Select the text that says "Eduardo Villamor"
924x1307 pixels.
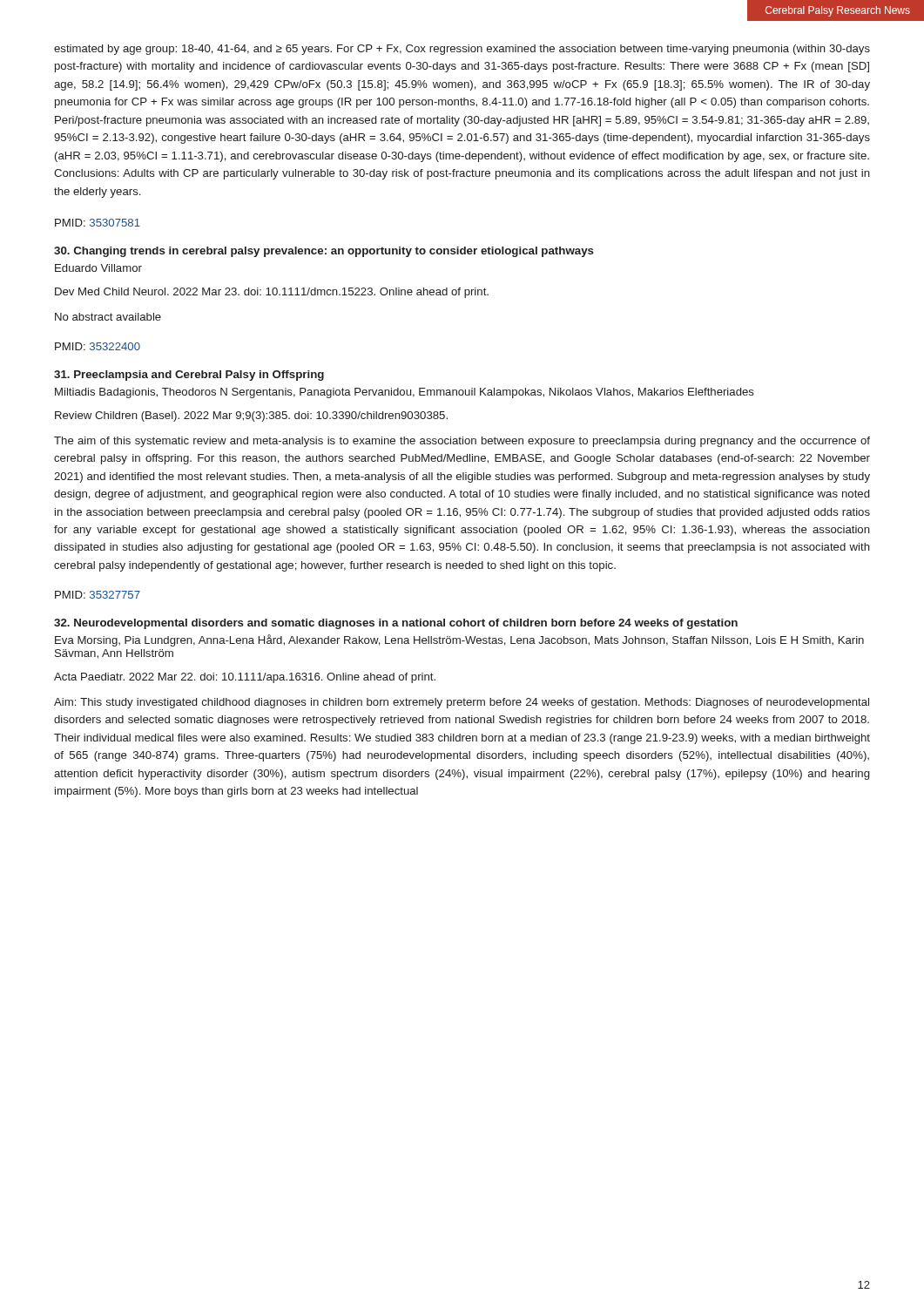[x=98, y=268]
